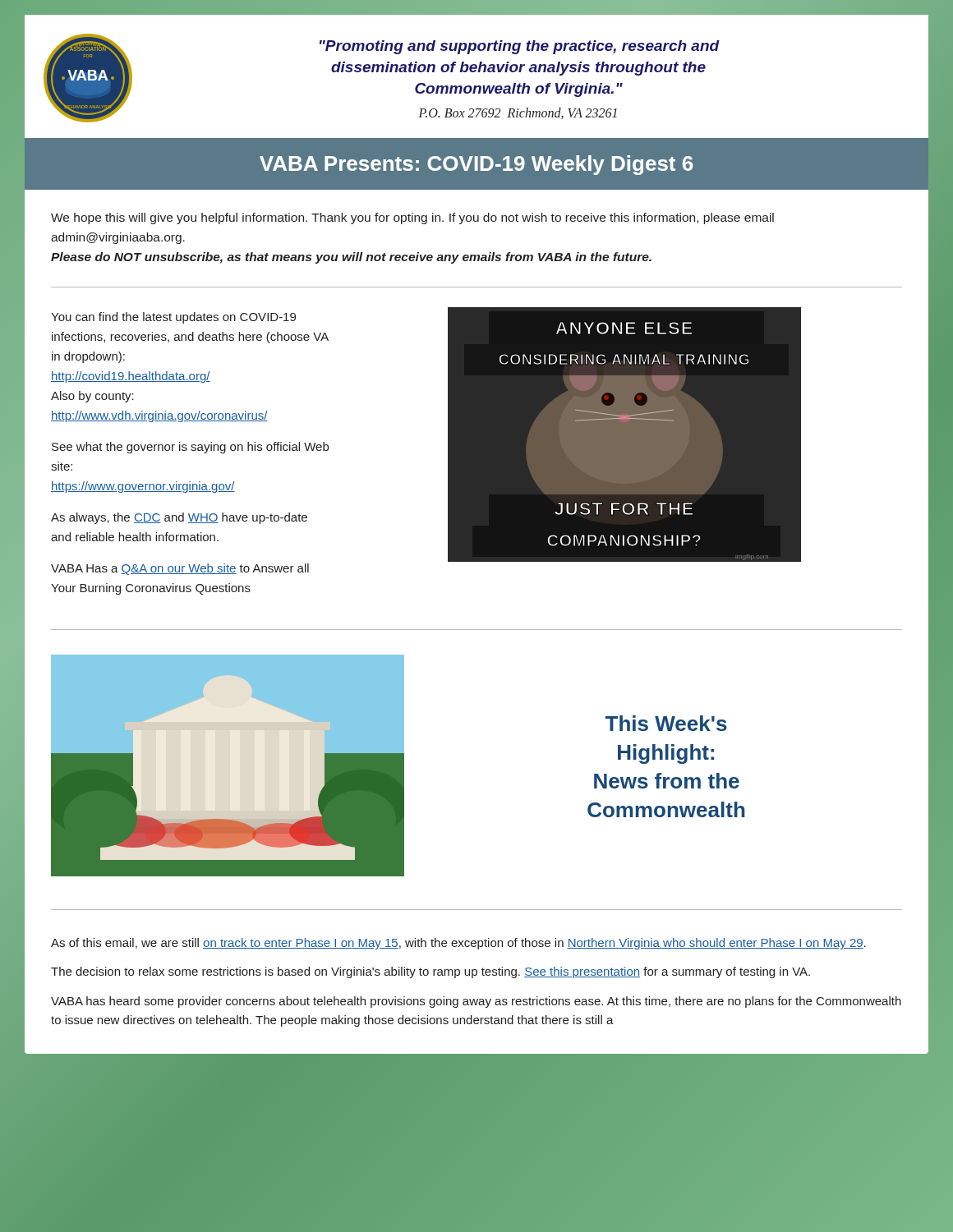Where is the passage that starts "You can find the latest updates on COVID-19"?
This screenshot has height=1232, width=953.
click(191, 453)
